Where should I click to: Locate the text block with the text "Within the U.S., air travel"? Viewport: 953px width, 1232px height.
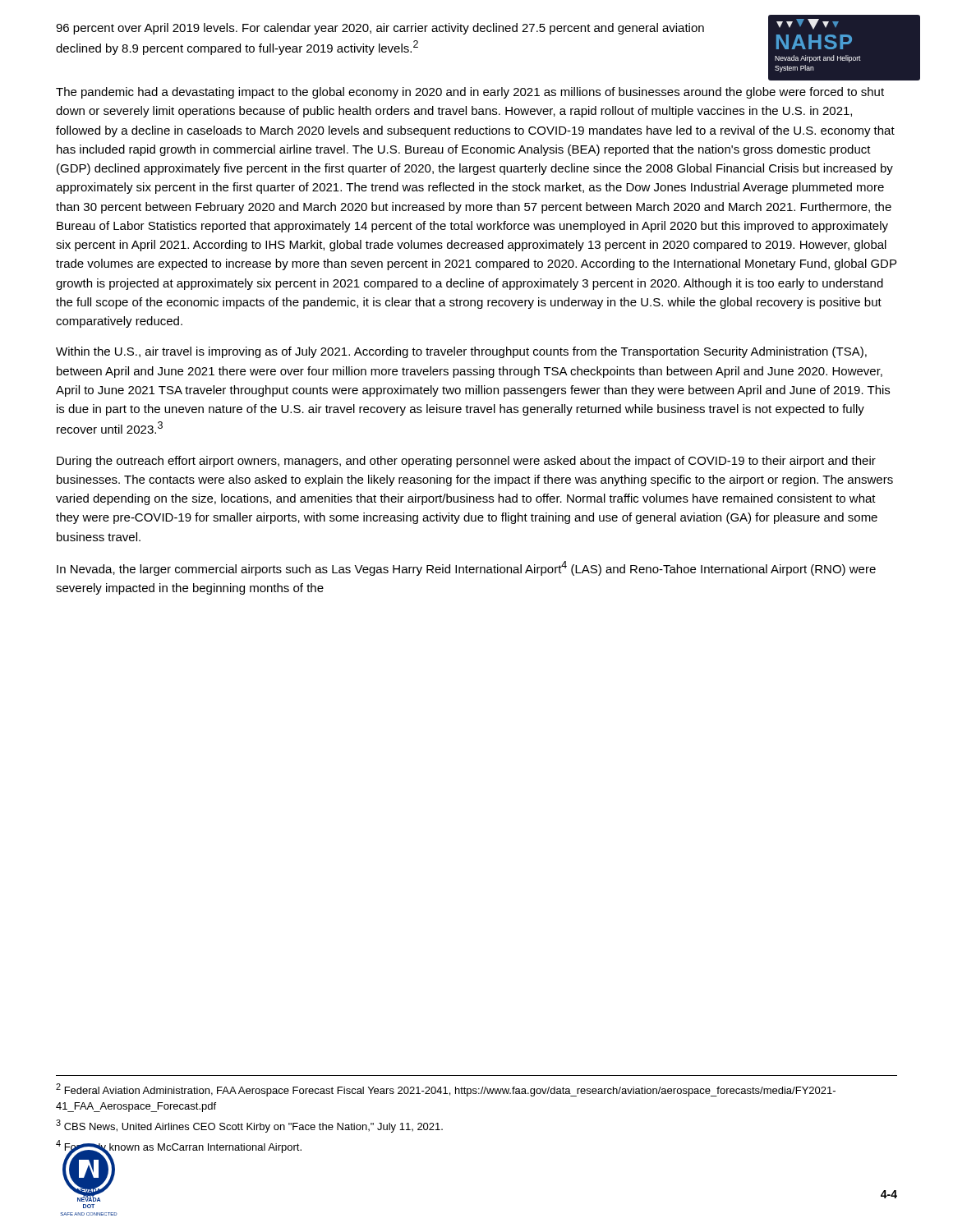(476, 390)
